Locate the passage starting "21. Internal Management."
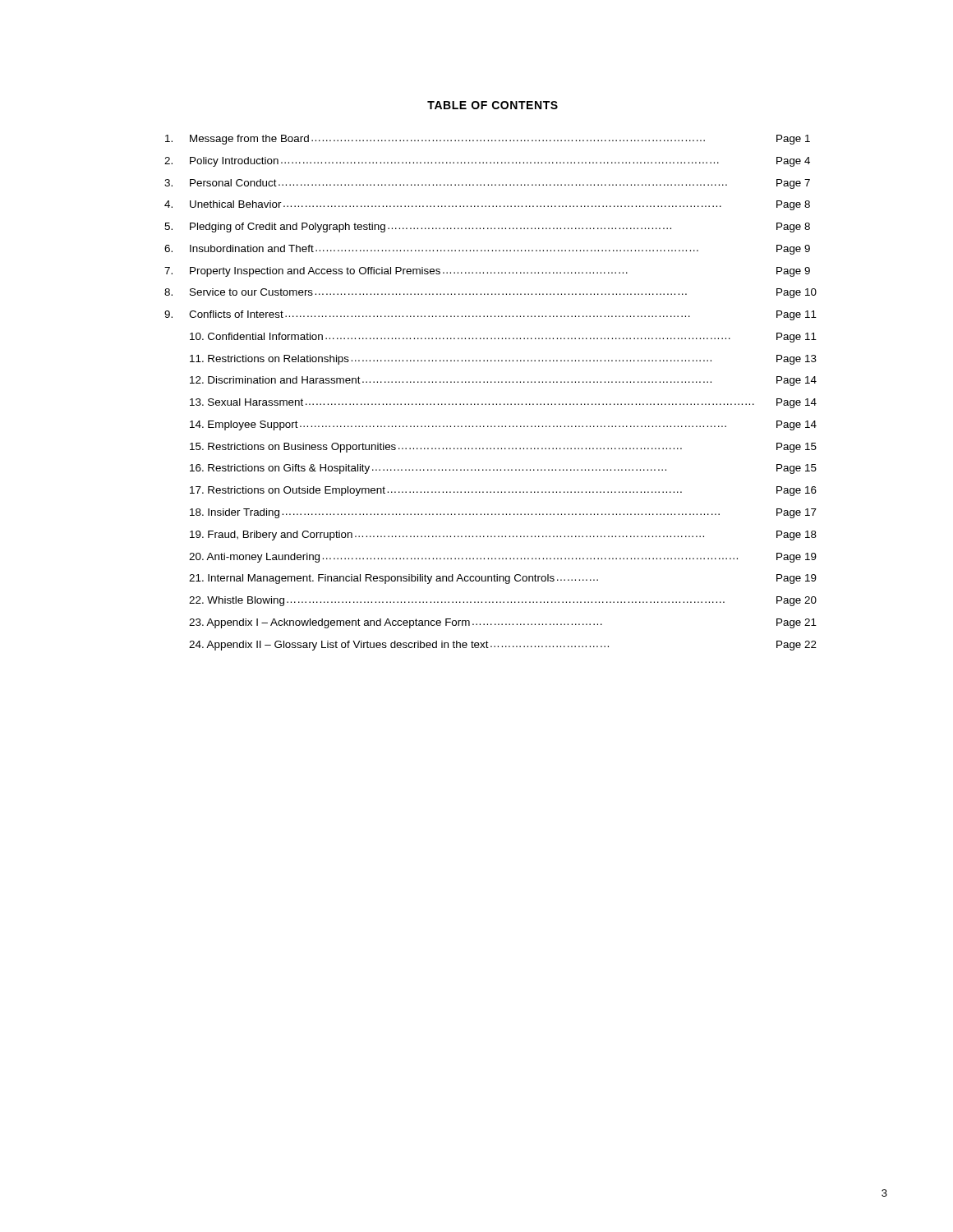Viewport: 953px width, 1232px height. (x=493, y=579)
